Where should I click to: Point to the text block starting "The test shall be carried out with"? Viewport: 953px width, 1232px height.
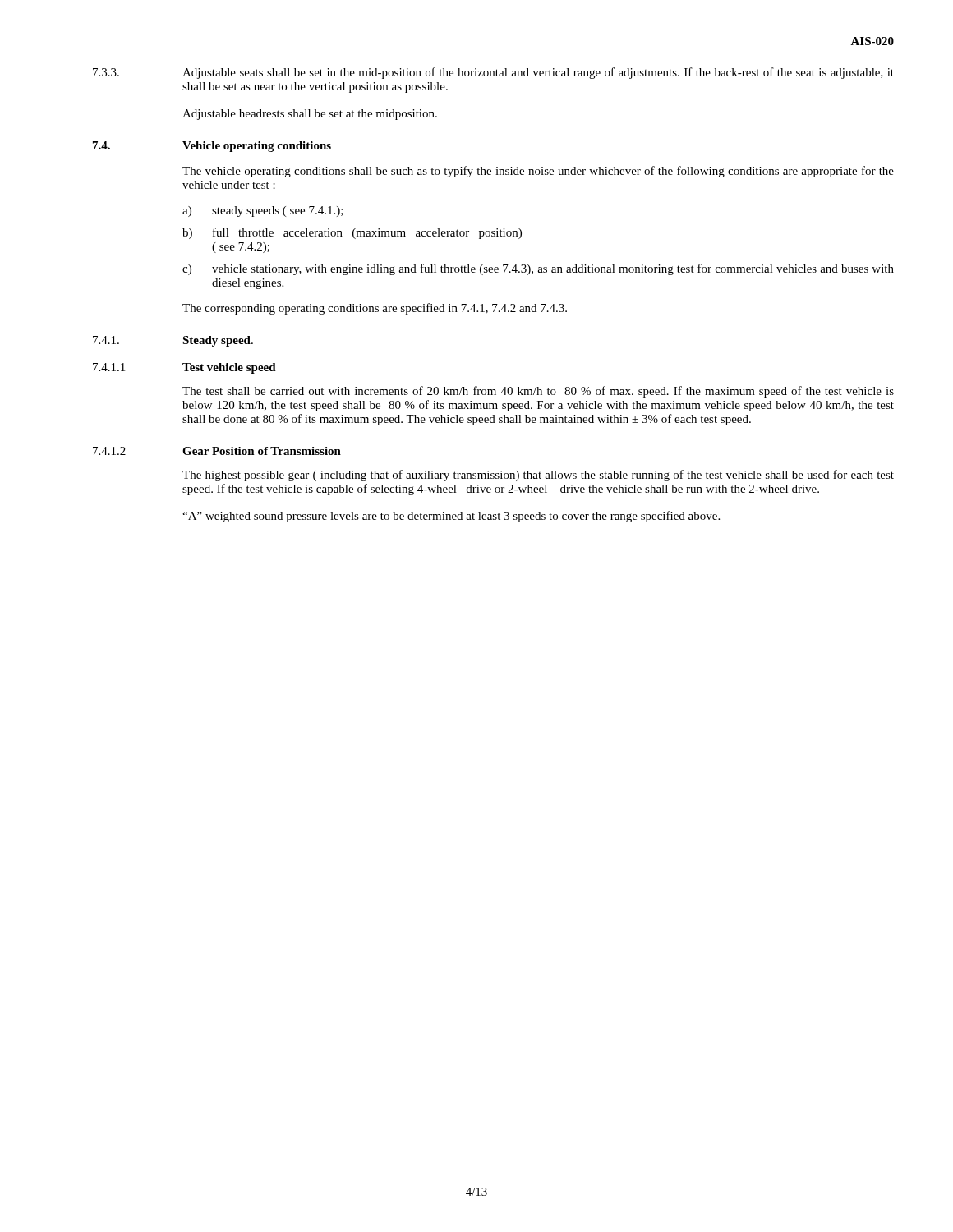pyautogui.click(x=538, y=405)
